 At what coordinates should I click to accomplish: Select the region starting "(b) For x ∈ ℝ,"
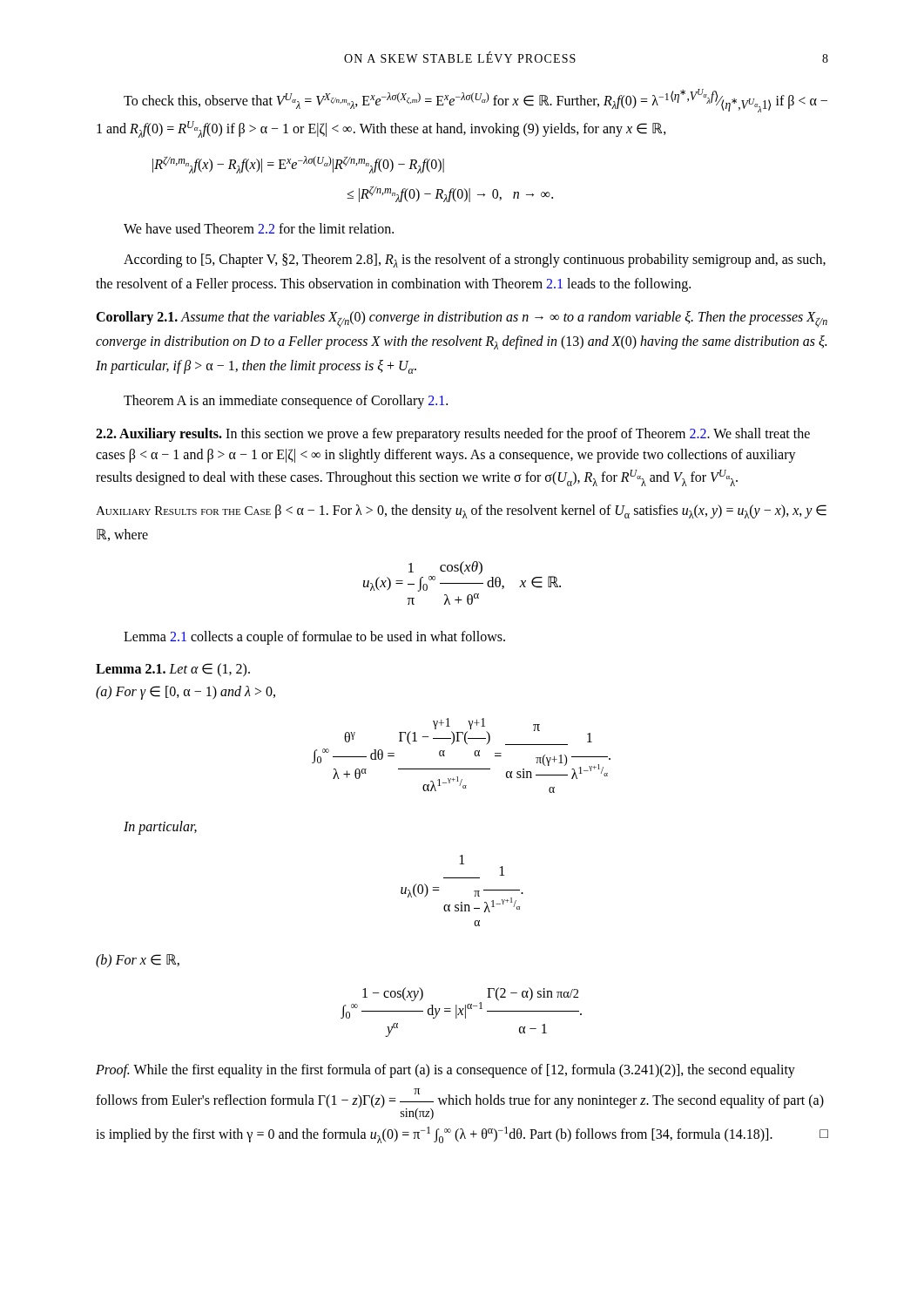click(x=138, y=960)
